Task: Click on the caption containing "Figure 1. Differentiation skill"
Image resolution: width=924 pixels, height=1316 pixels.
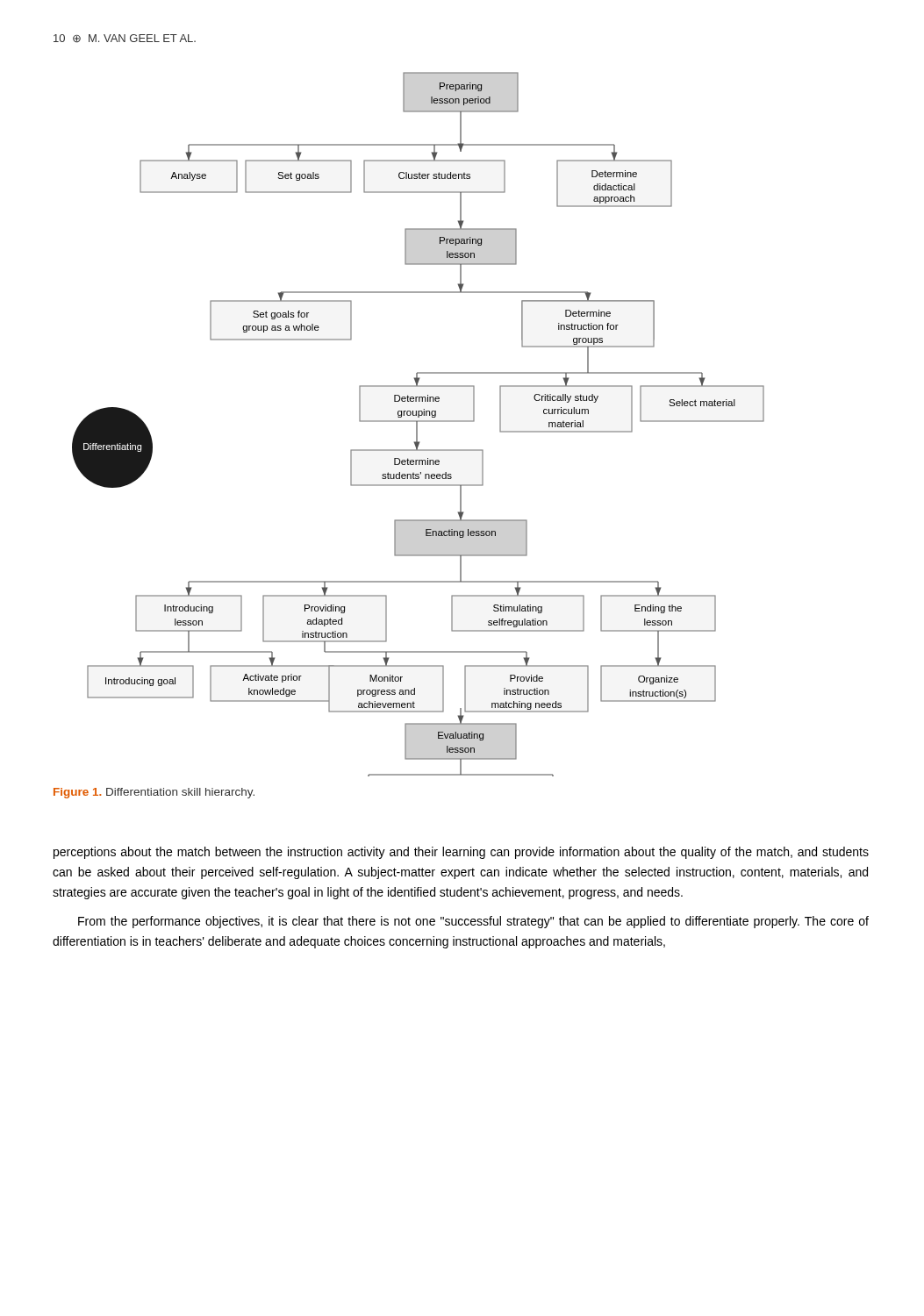Action: tap(154, 792)
